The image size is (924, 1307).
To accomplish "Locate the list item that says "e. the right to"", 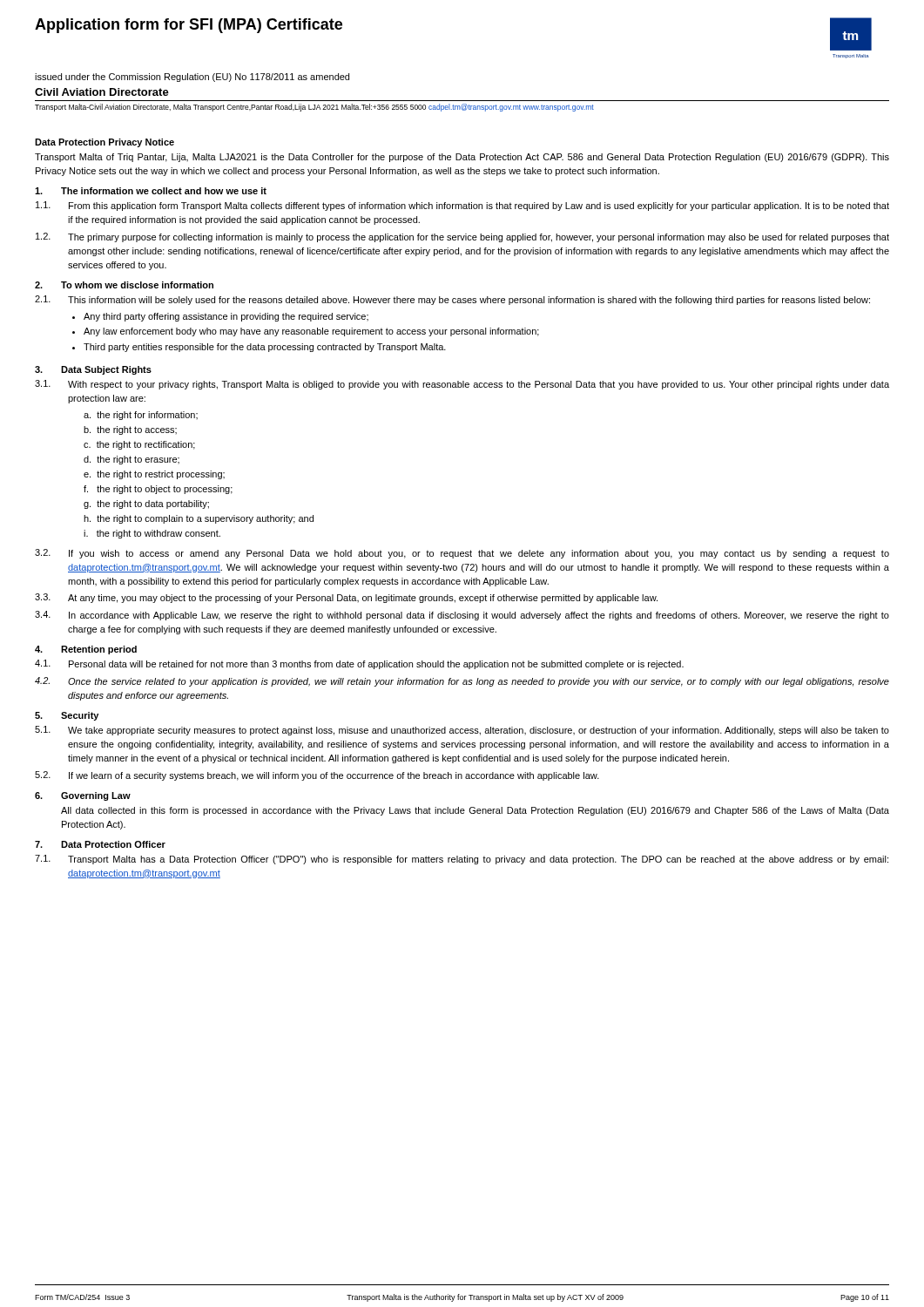I will 154,474.
